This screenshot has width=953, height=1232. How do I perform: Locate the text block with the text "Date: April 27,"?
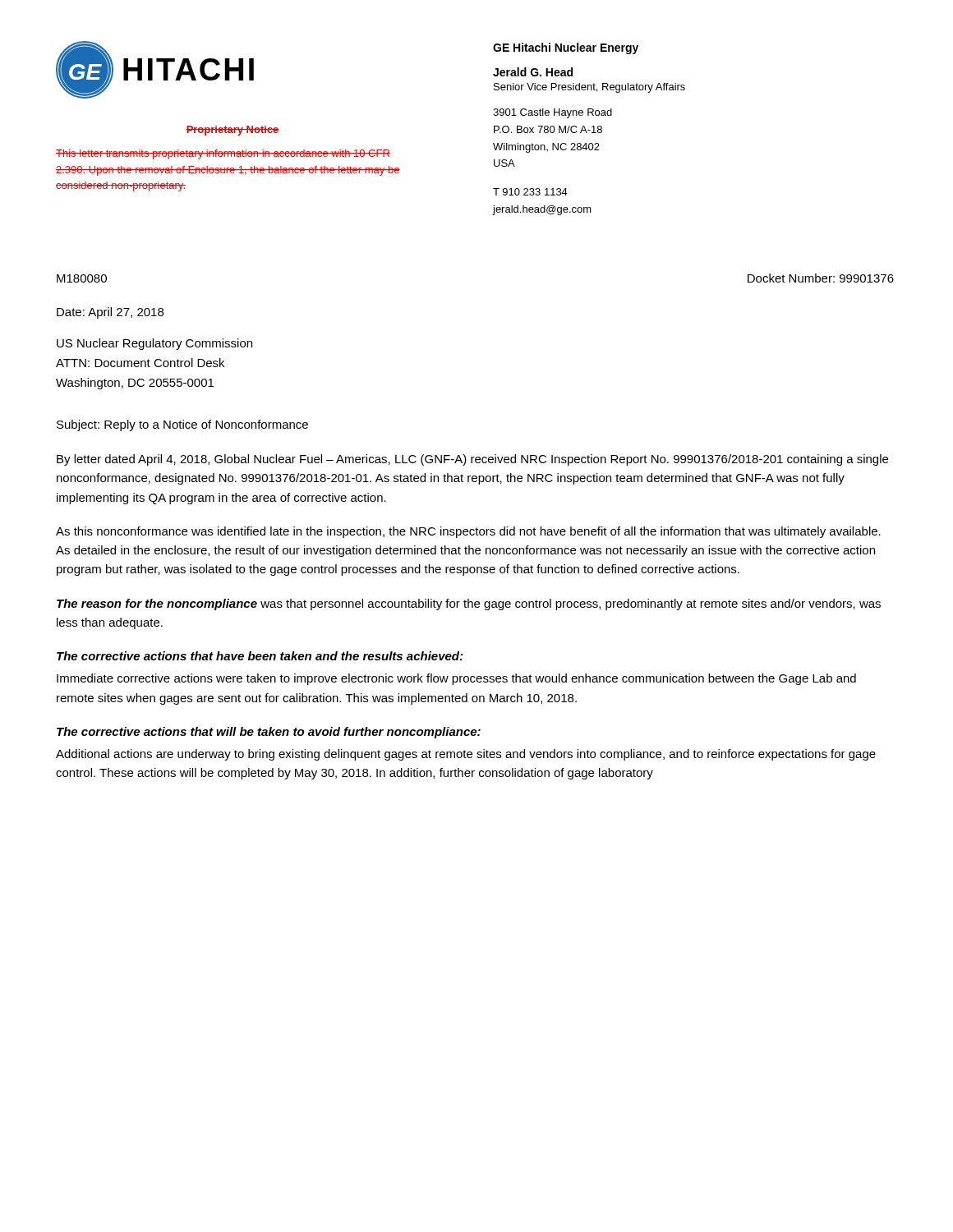point(110,312)
